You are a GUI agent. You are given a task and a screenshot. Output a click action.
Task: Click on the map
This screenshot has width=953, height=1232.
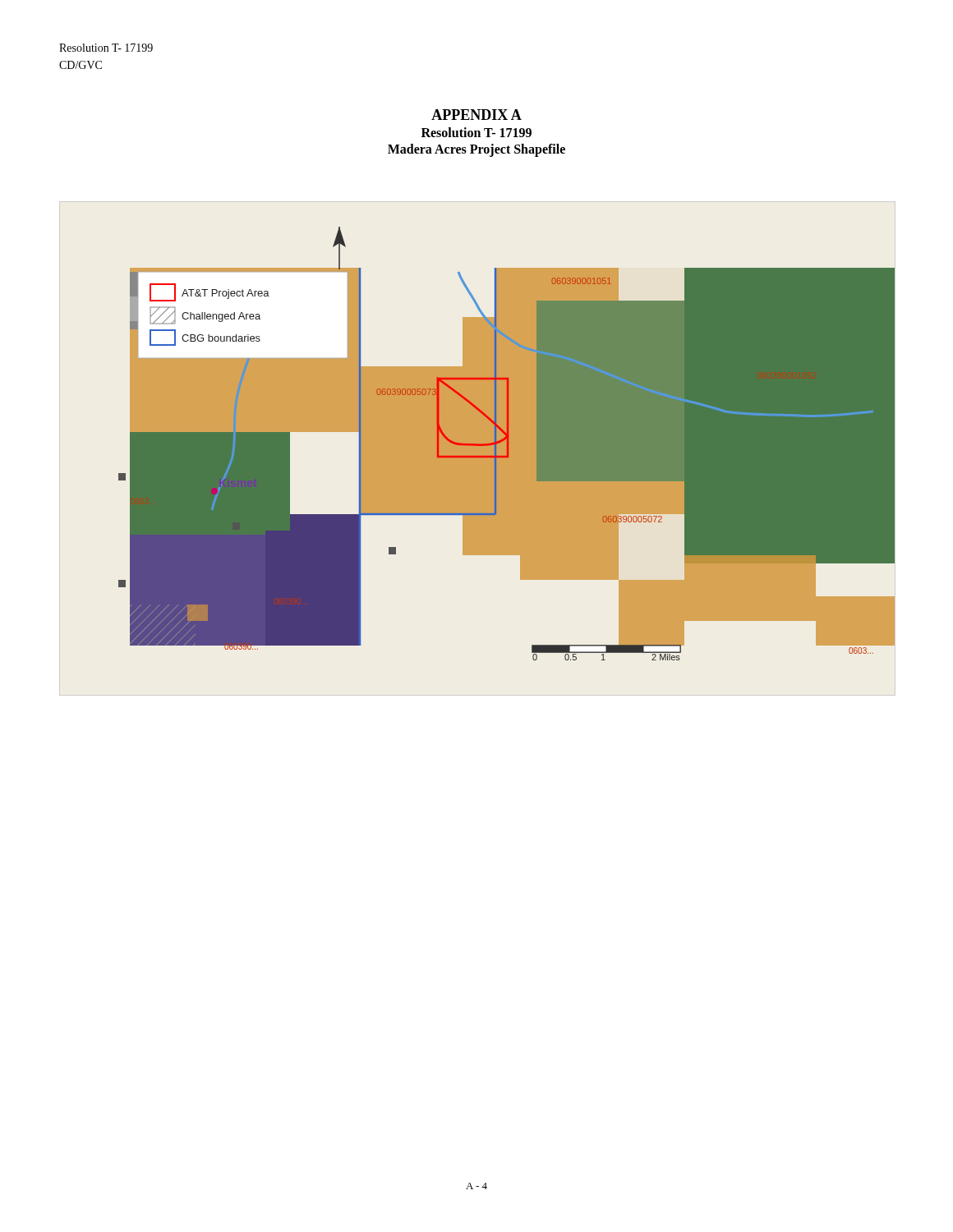pyautogui.click(x=476, y=448)
